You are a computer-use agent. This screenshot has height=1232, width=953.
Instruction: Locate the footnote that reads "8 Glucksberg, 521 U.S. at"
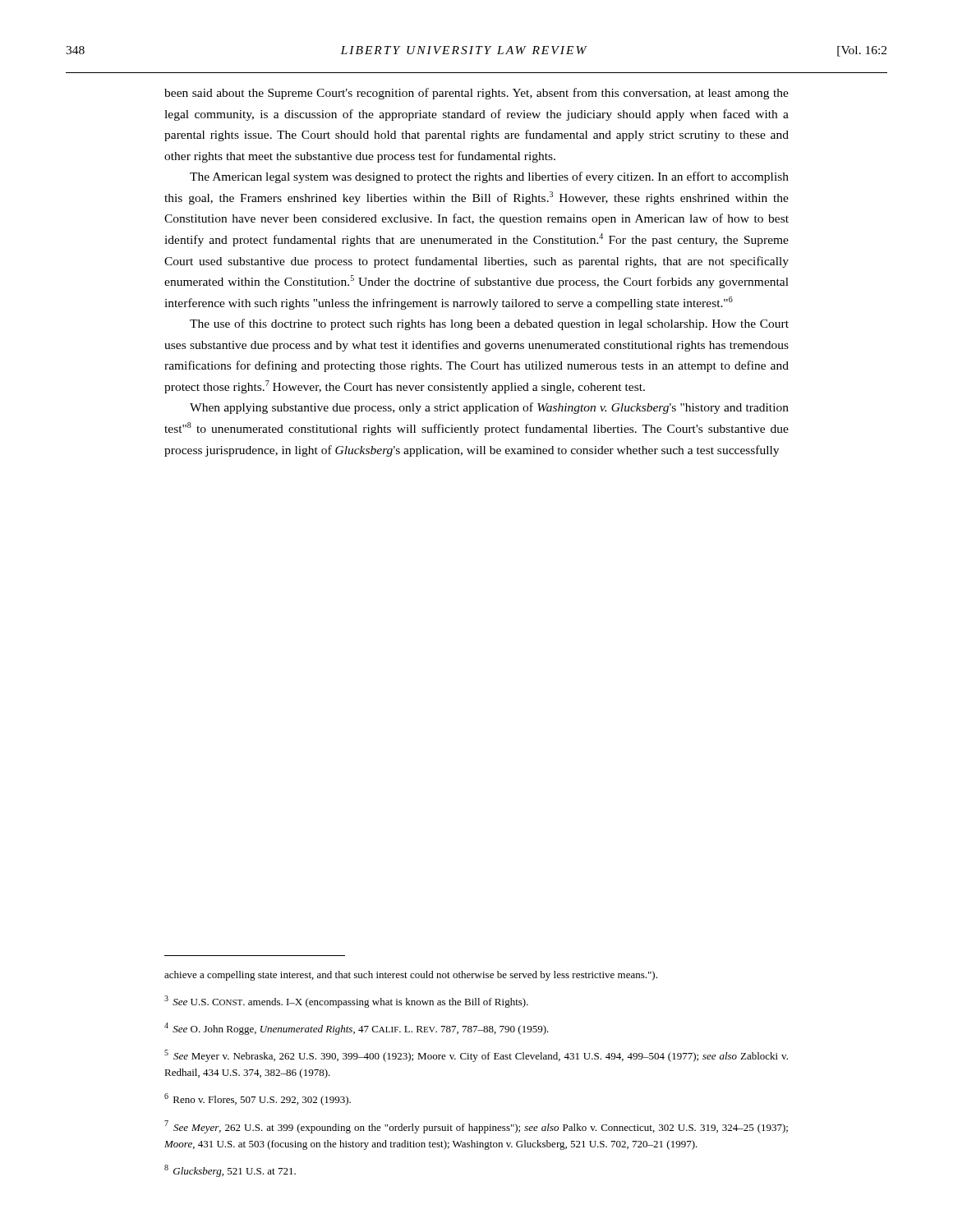coord(230,1171)
